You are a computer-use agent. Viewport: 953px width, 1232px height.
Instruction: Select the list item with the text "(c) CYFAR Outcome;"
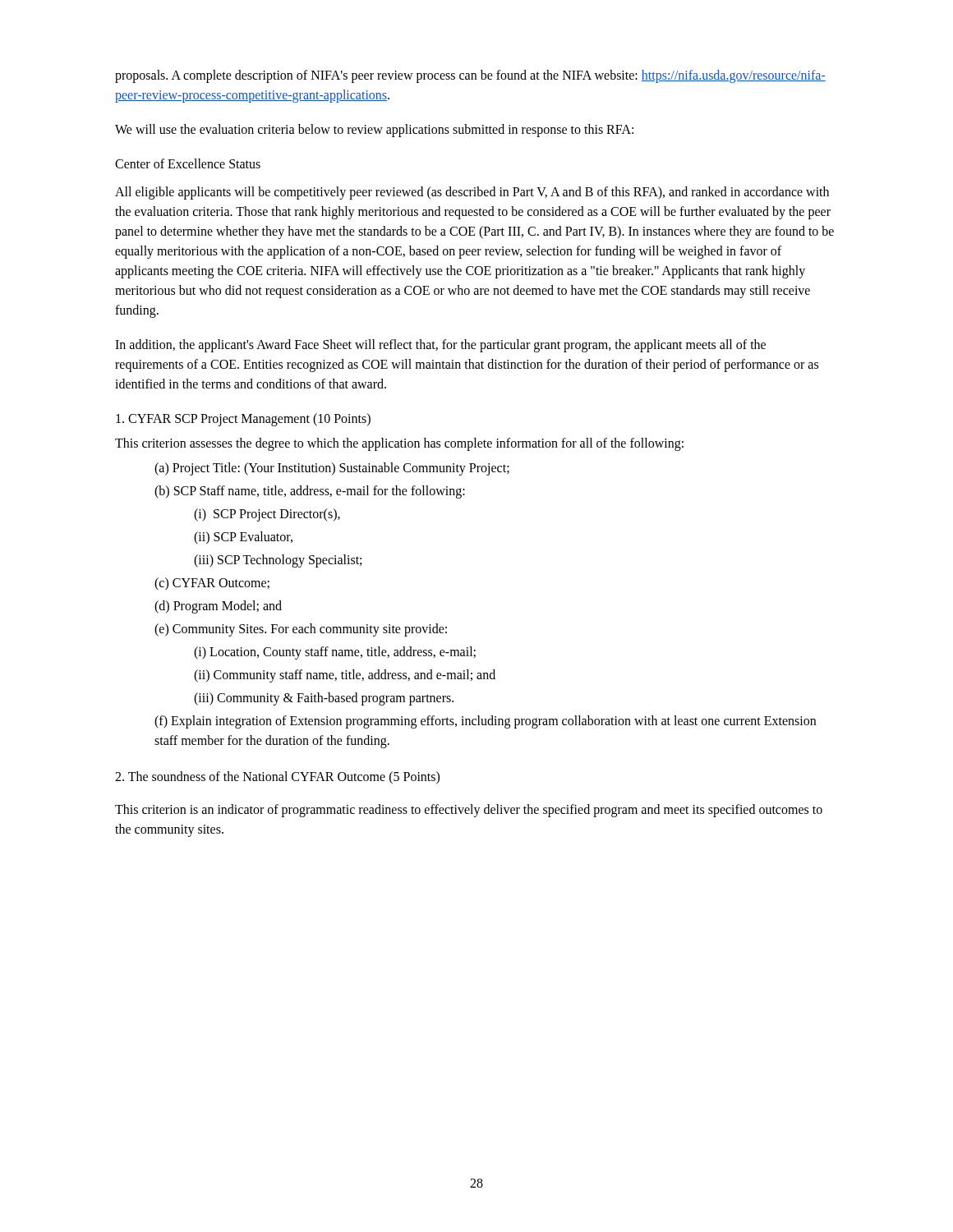click(212, 583)
